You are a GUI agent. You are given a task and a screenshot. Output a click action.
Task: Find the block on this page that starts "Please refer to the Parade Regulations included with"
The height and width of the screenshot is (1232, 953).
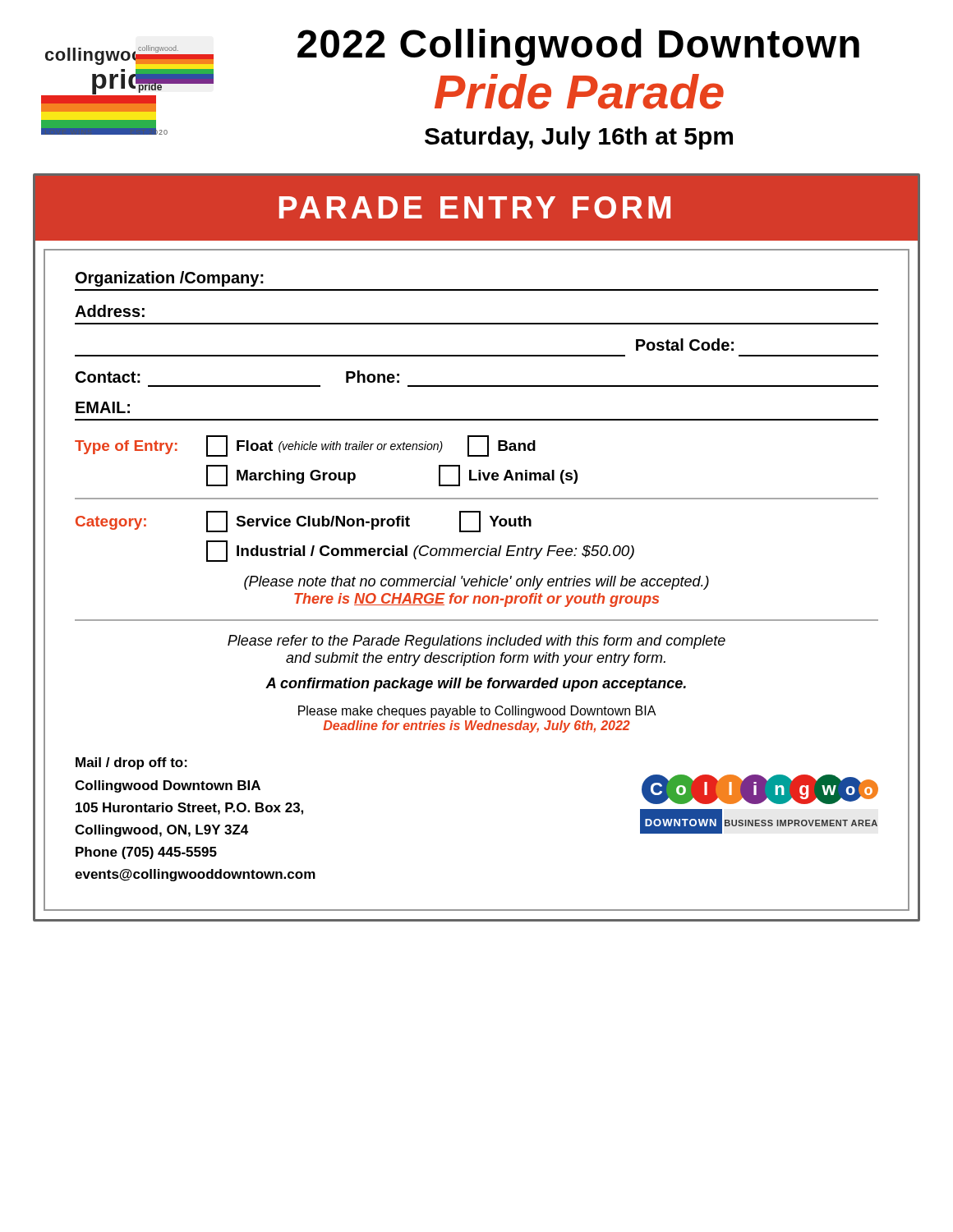(476, 650)
